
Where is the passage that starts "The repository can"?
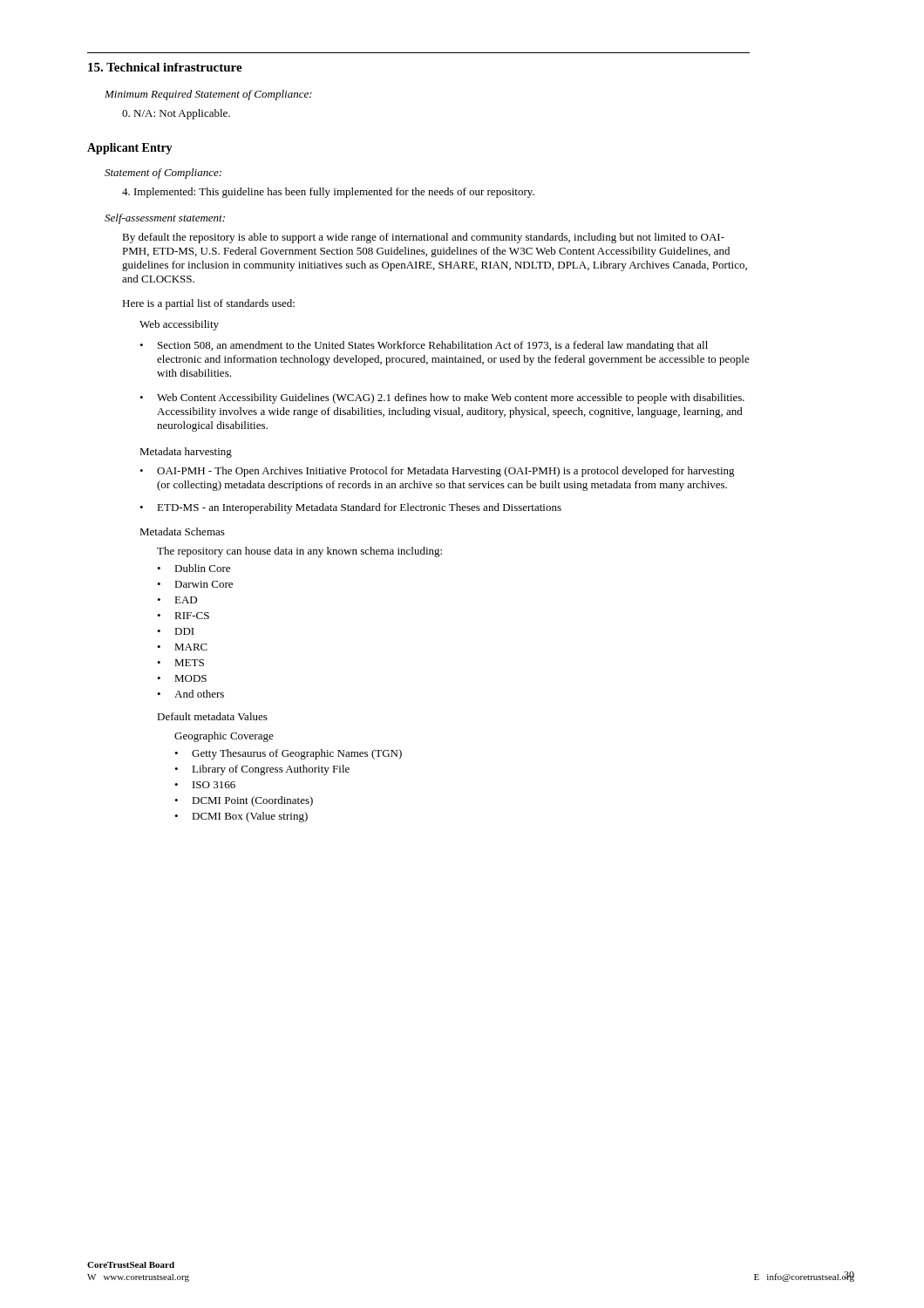300,551
